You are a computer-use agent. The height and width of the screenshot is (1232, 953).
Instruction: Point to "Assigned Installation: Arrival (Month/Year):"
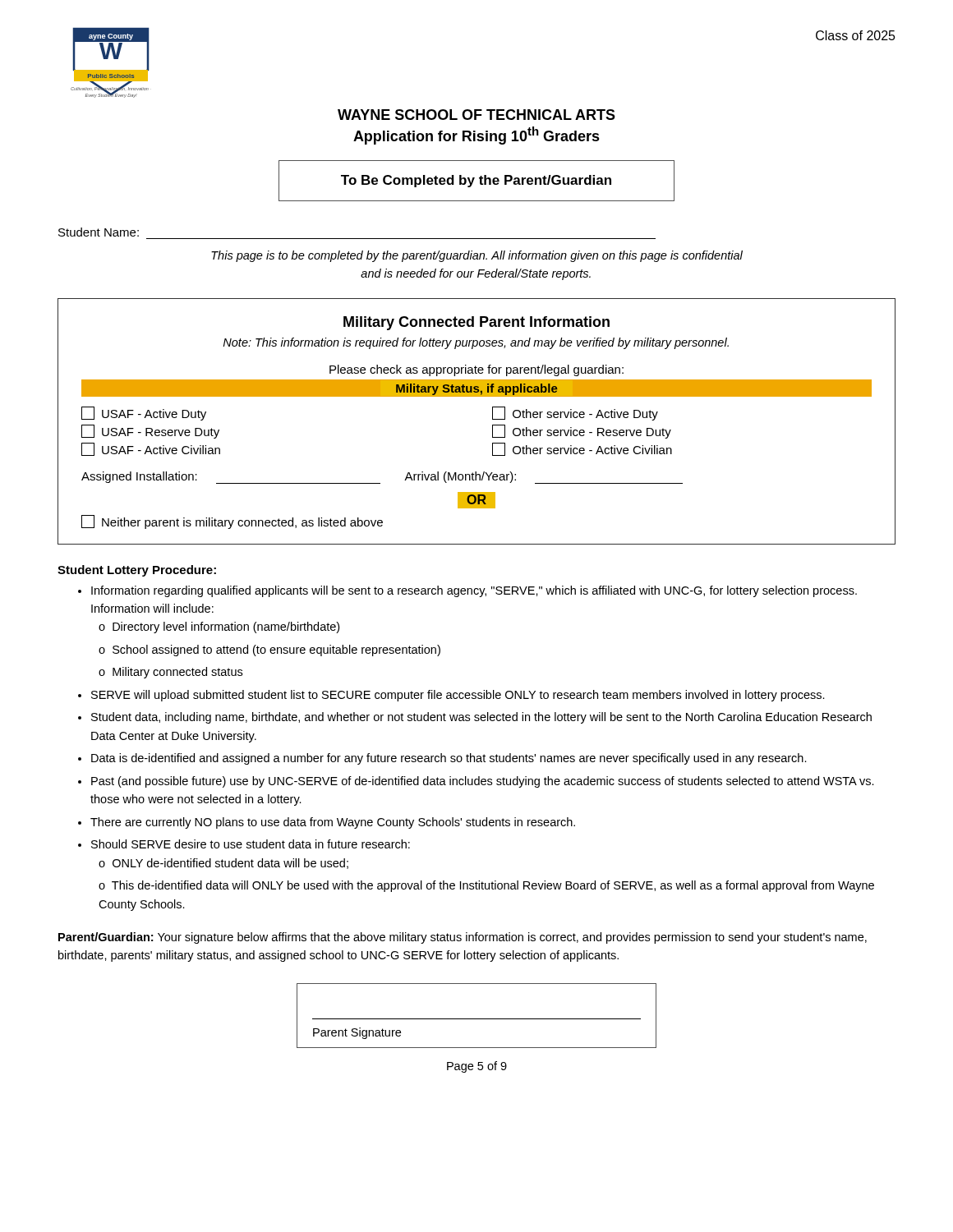[x=382, y=476]
